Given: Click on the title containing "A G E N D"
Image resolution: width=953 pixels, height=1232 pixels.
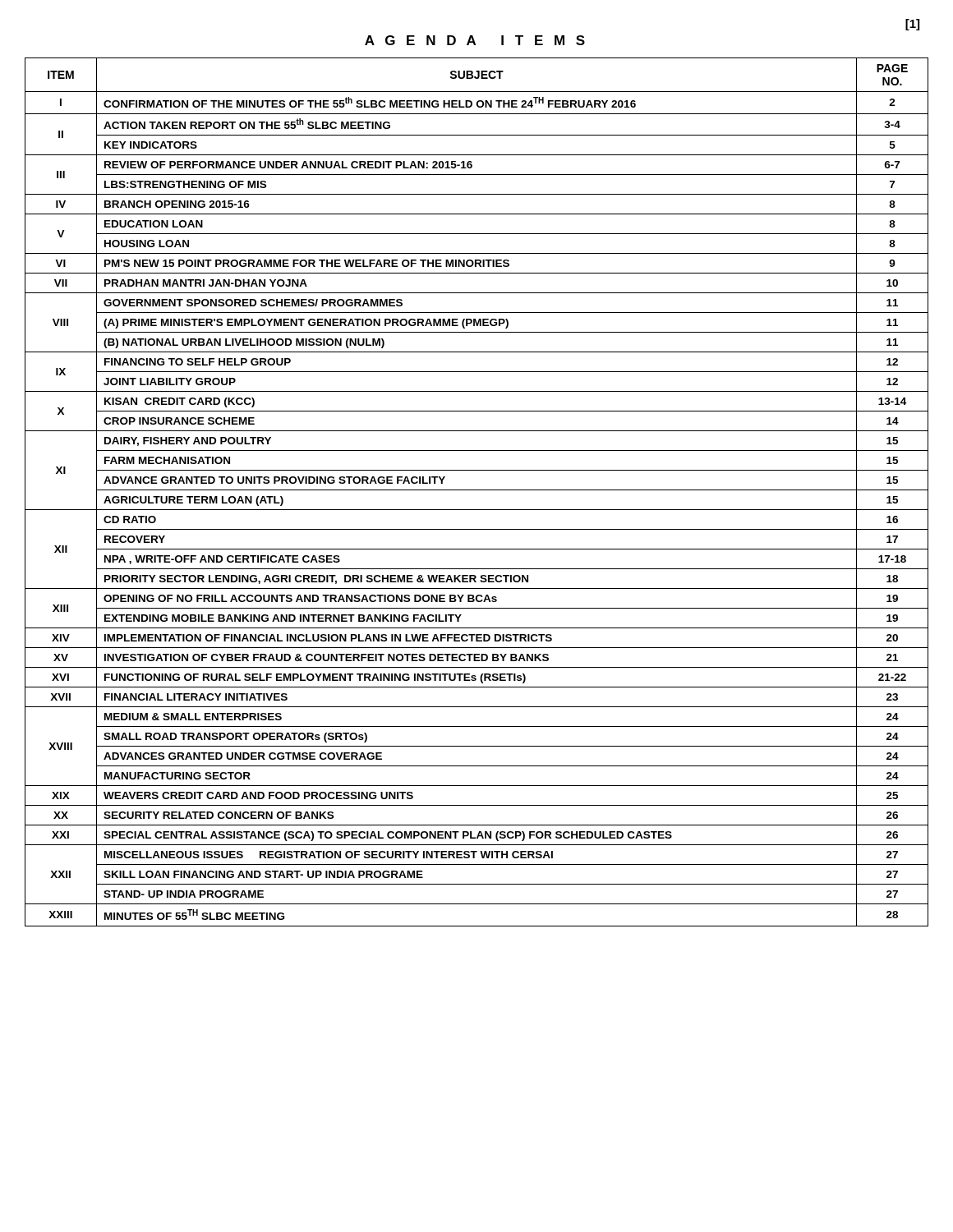Looking at the screenshot, I should point(476,41).
